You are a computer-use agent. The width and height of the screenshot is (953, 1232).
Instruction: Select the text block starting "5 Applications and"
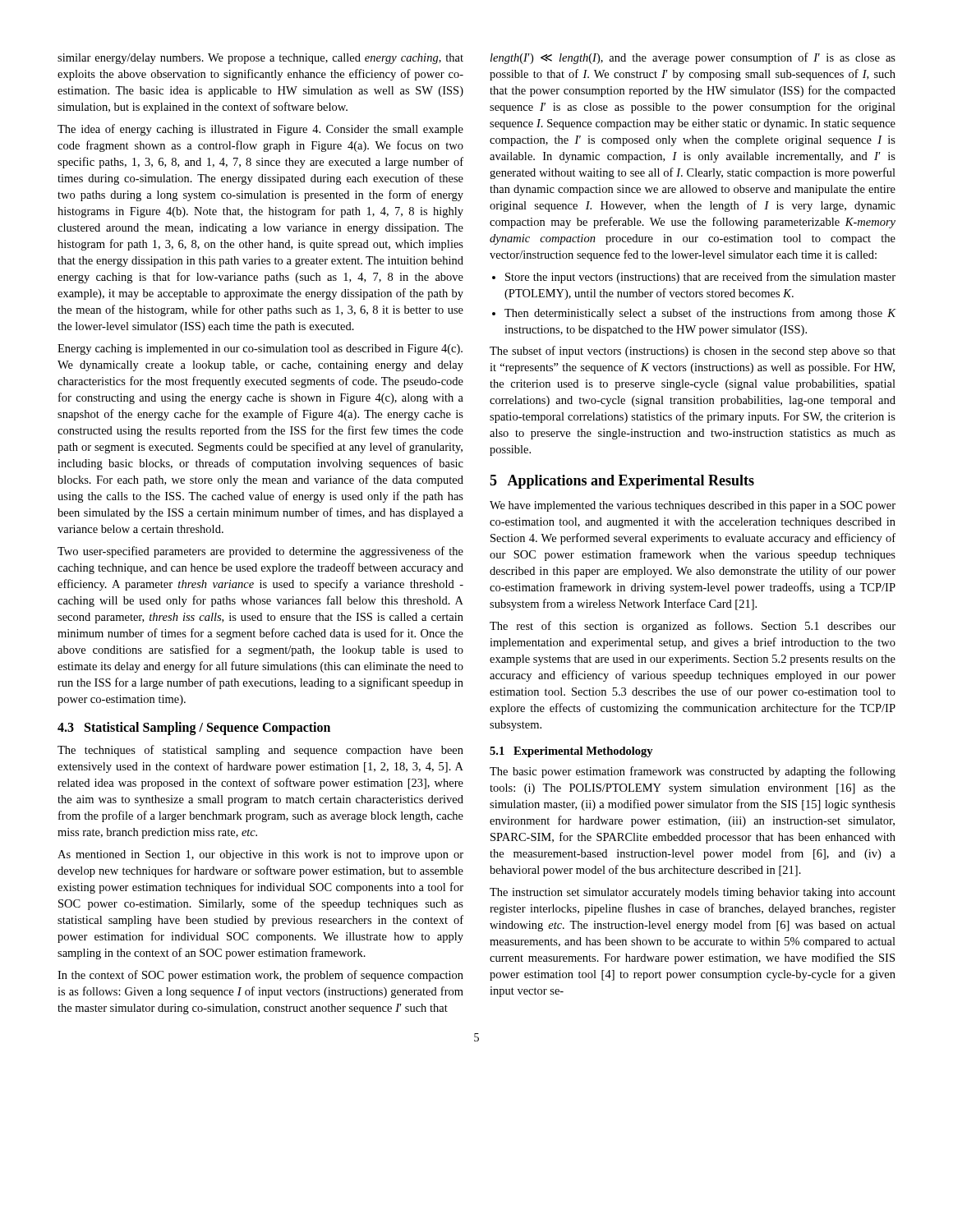click(x=622, y=480)
